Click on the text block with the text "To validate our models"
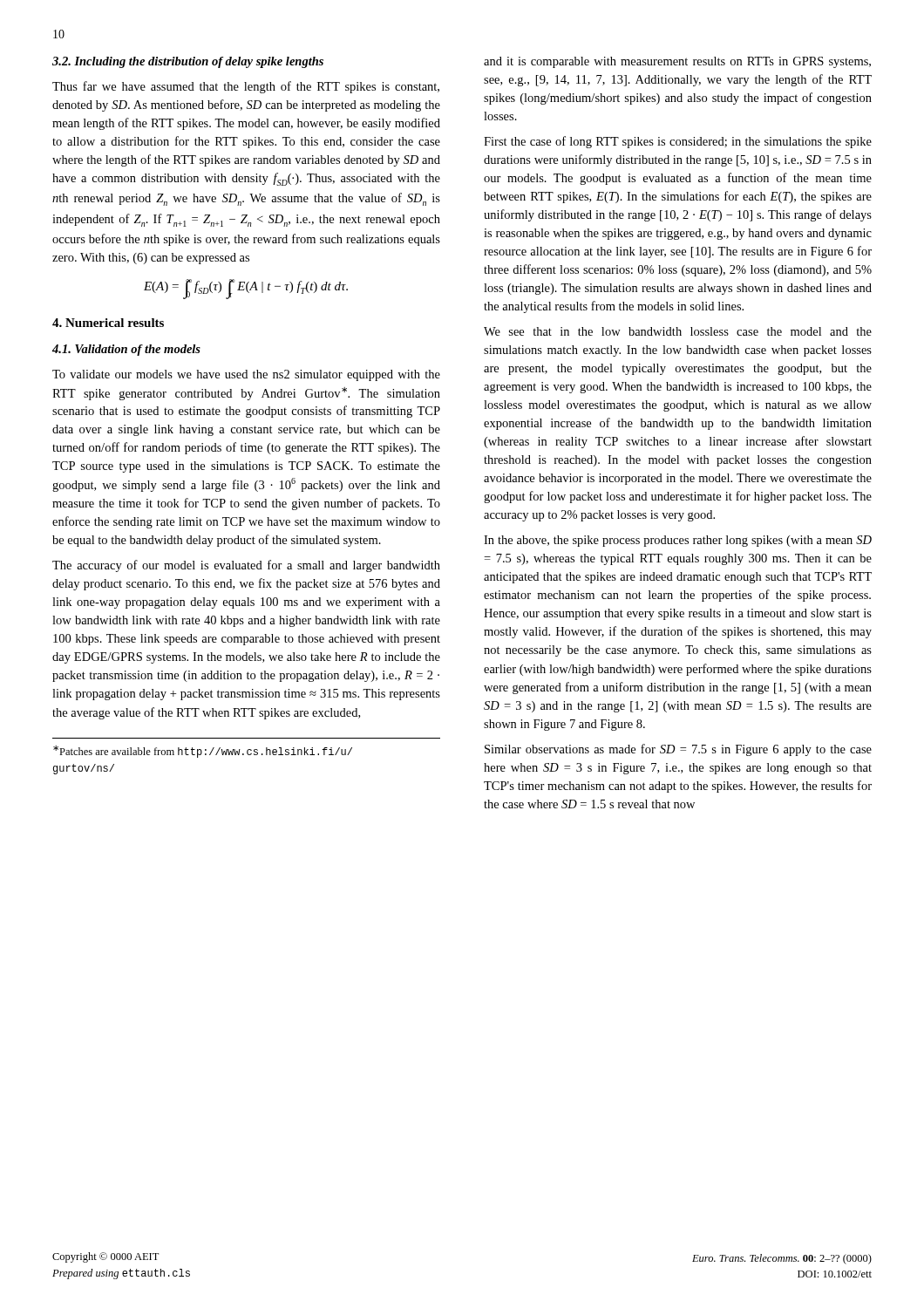The image size is (924, 1308). (246, 457)
